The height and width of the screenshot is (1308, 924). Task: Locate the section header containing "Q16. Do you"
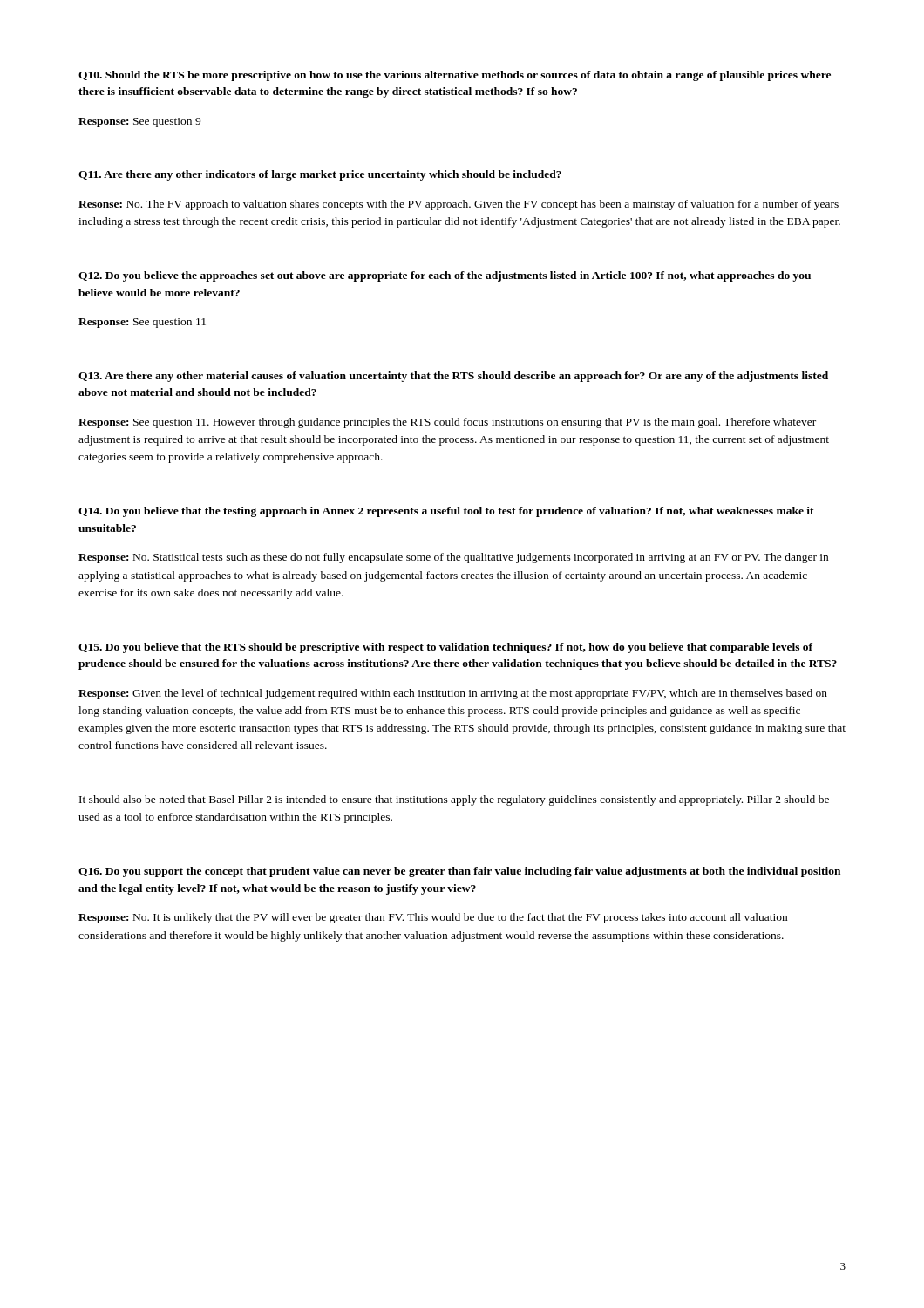462,880
